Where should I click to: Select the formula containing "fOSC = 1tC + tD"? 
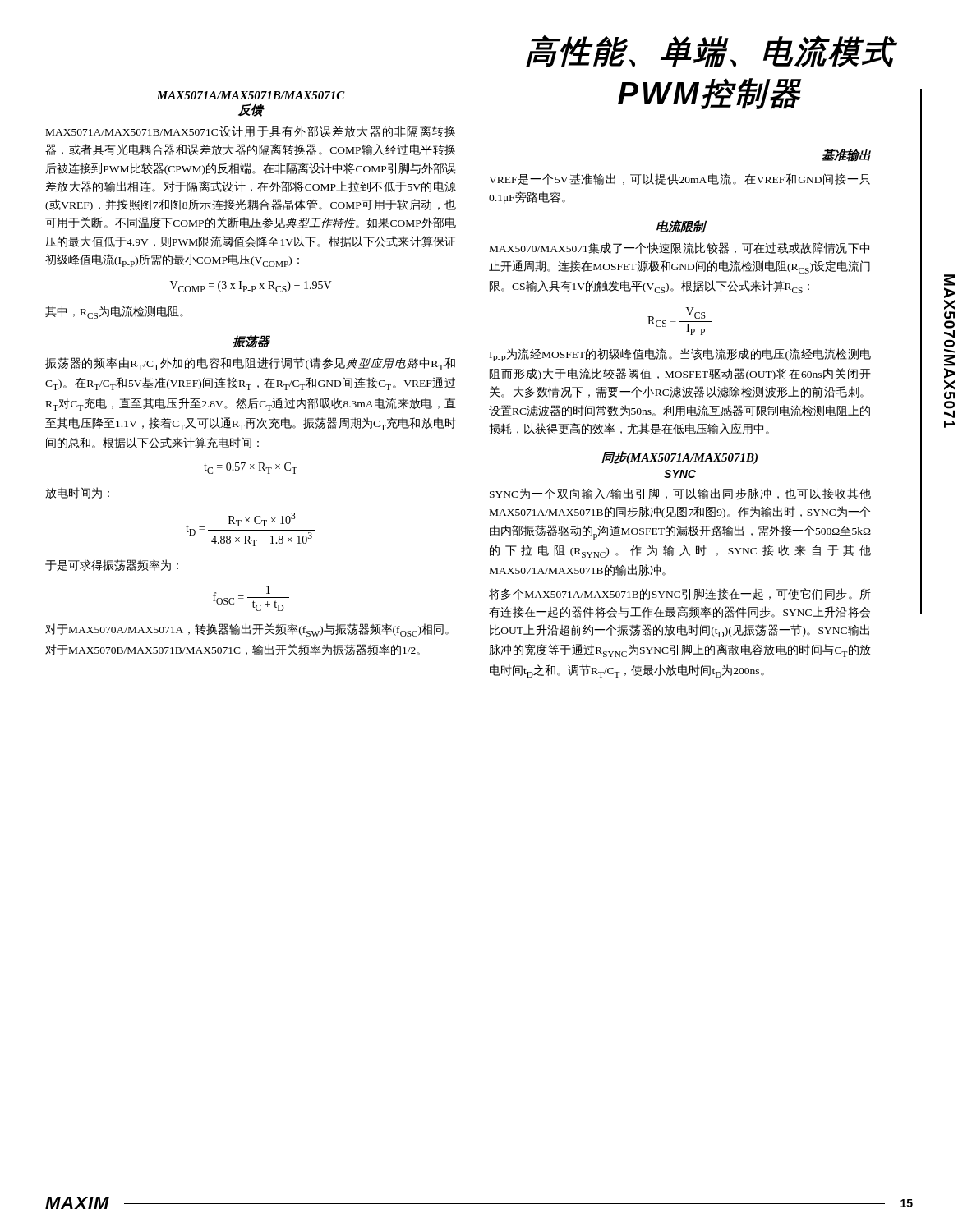(x=251, y=598)
